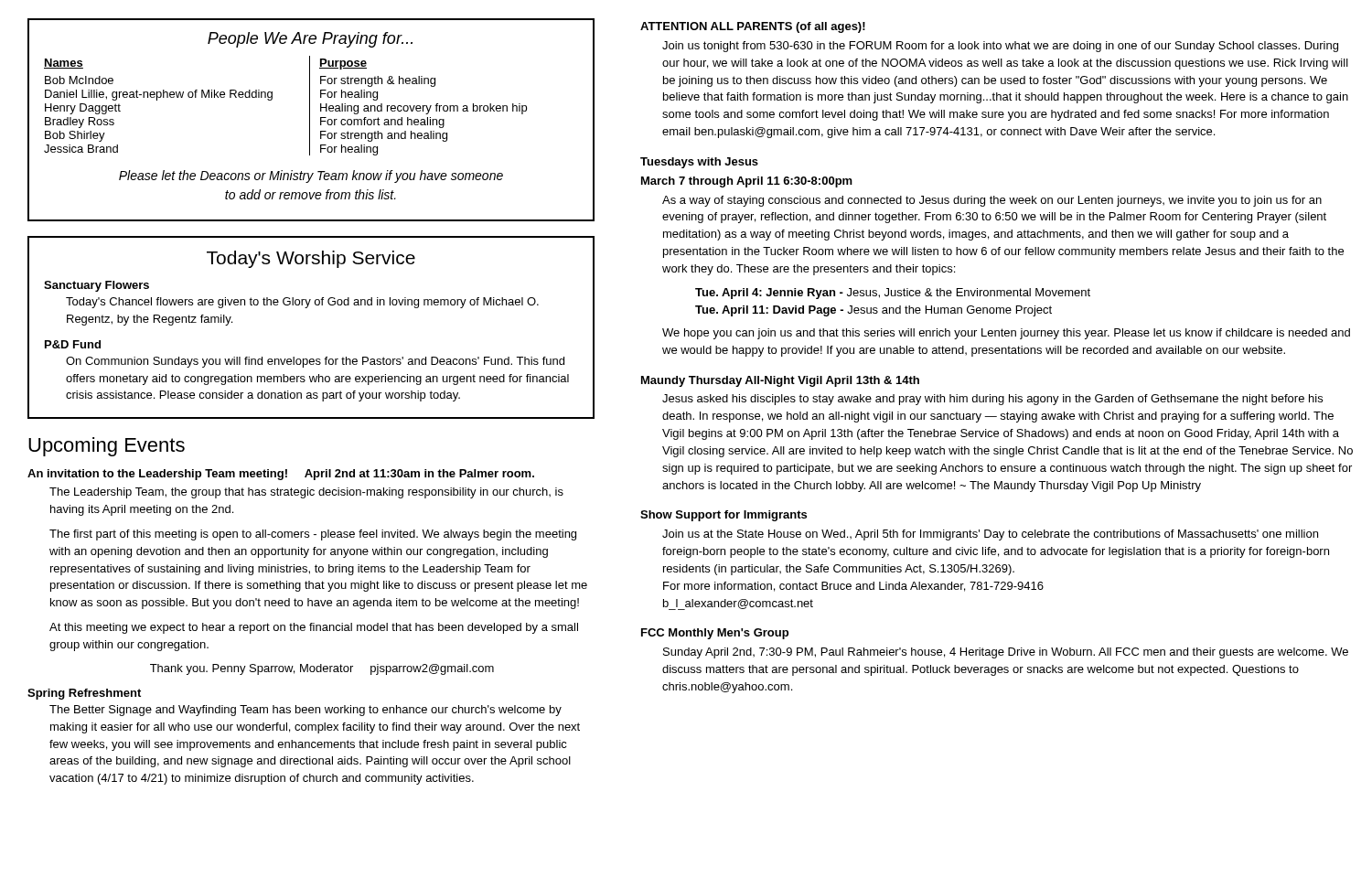Locate the element starting "Join us at the State"
1372x888 pixels.
pos(996,568)
